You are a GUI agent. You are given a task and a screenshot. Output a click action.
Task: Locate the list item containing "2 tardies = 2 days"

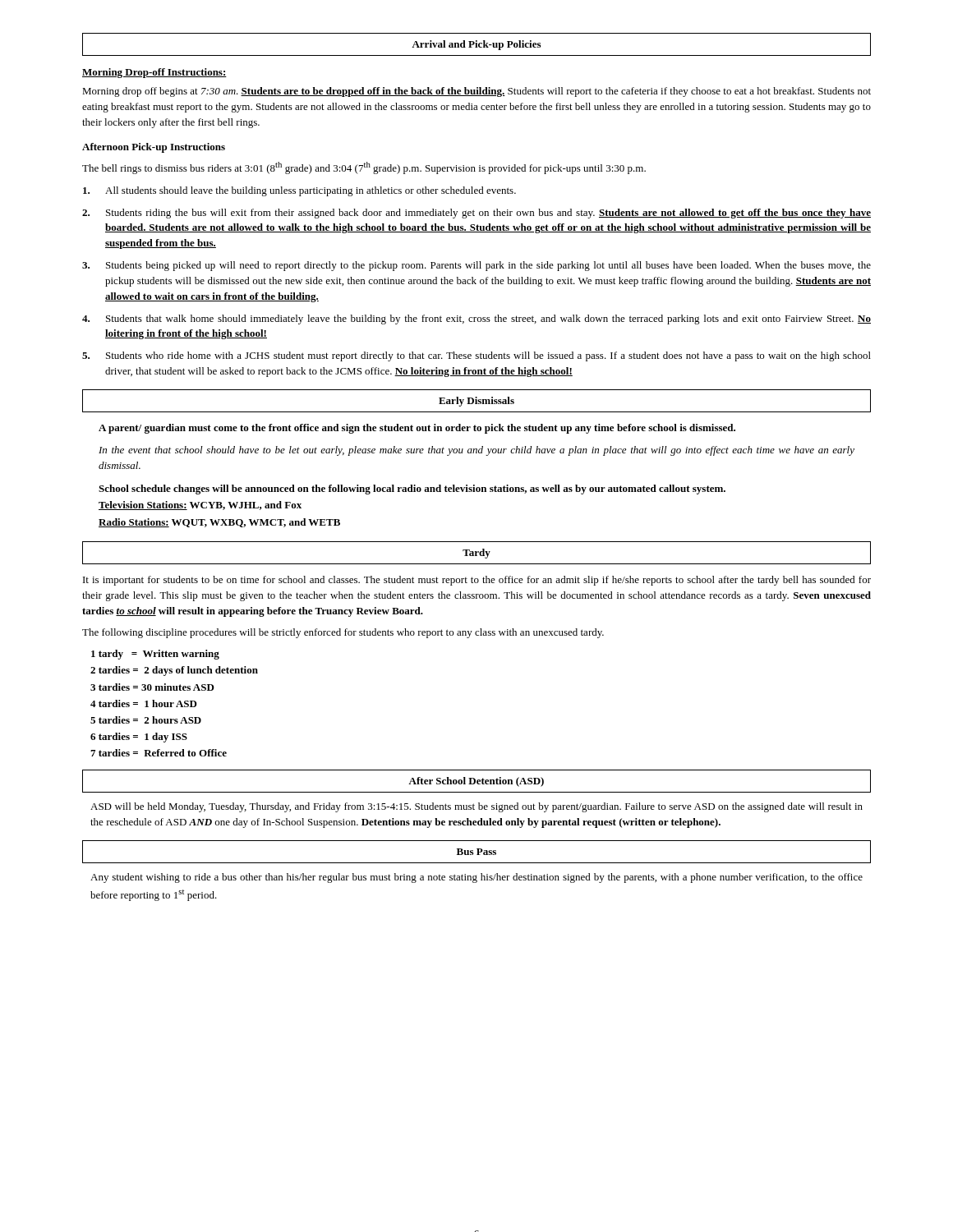pyautogui.click(x=174, y=670)
